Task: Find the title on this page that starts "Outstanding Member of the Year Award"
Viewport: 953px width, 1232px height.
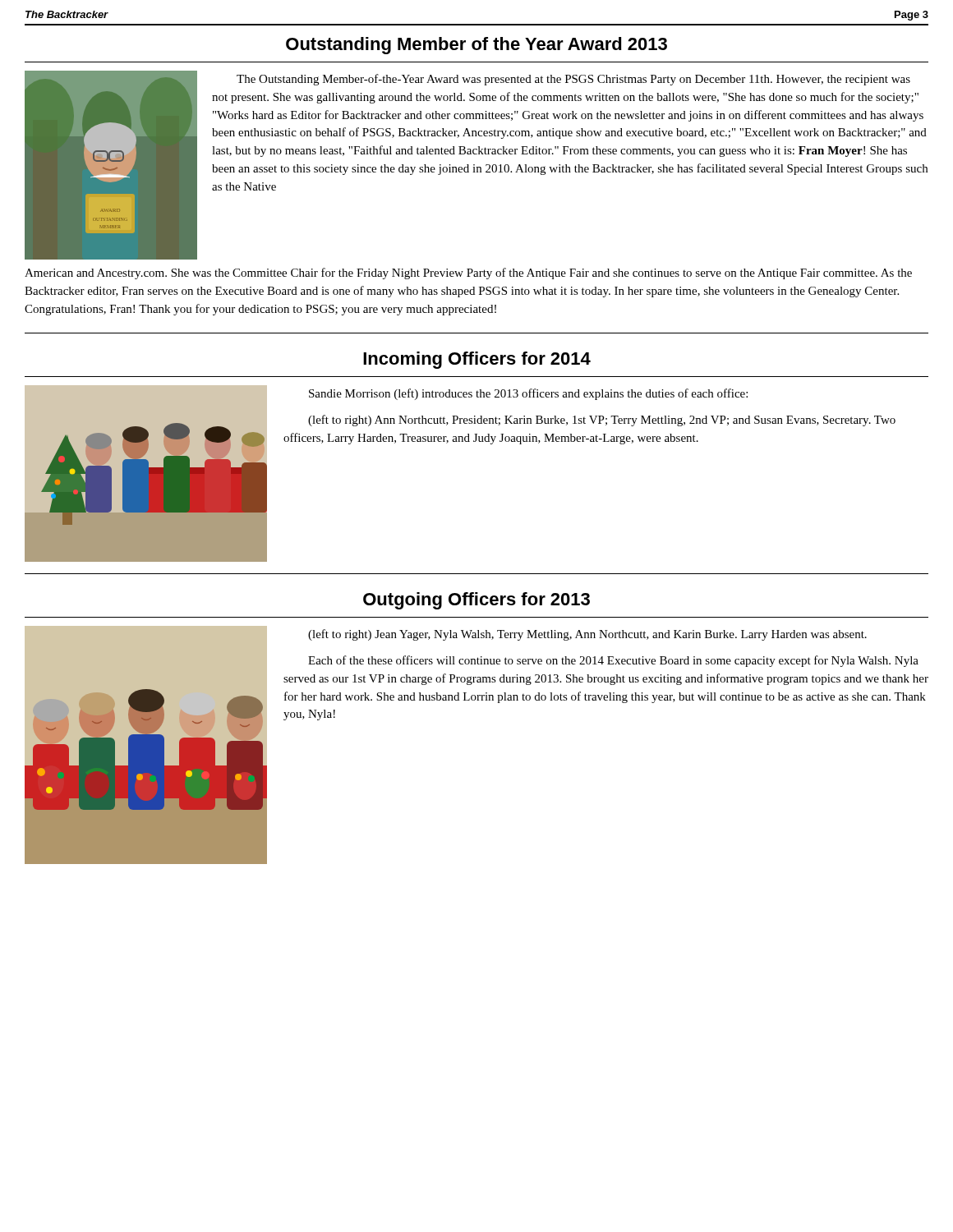Action: click(x=476, y=44)
